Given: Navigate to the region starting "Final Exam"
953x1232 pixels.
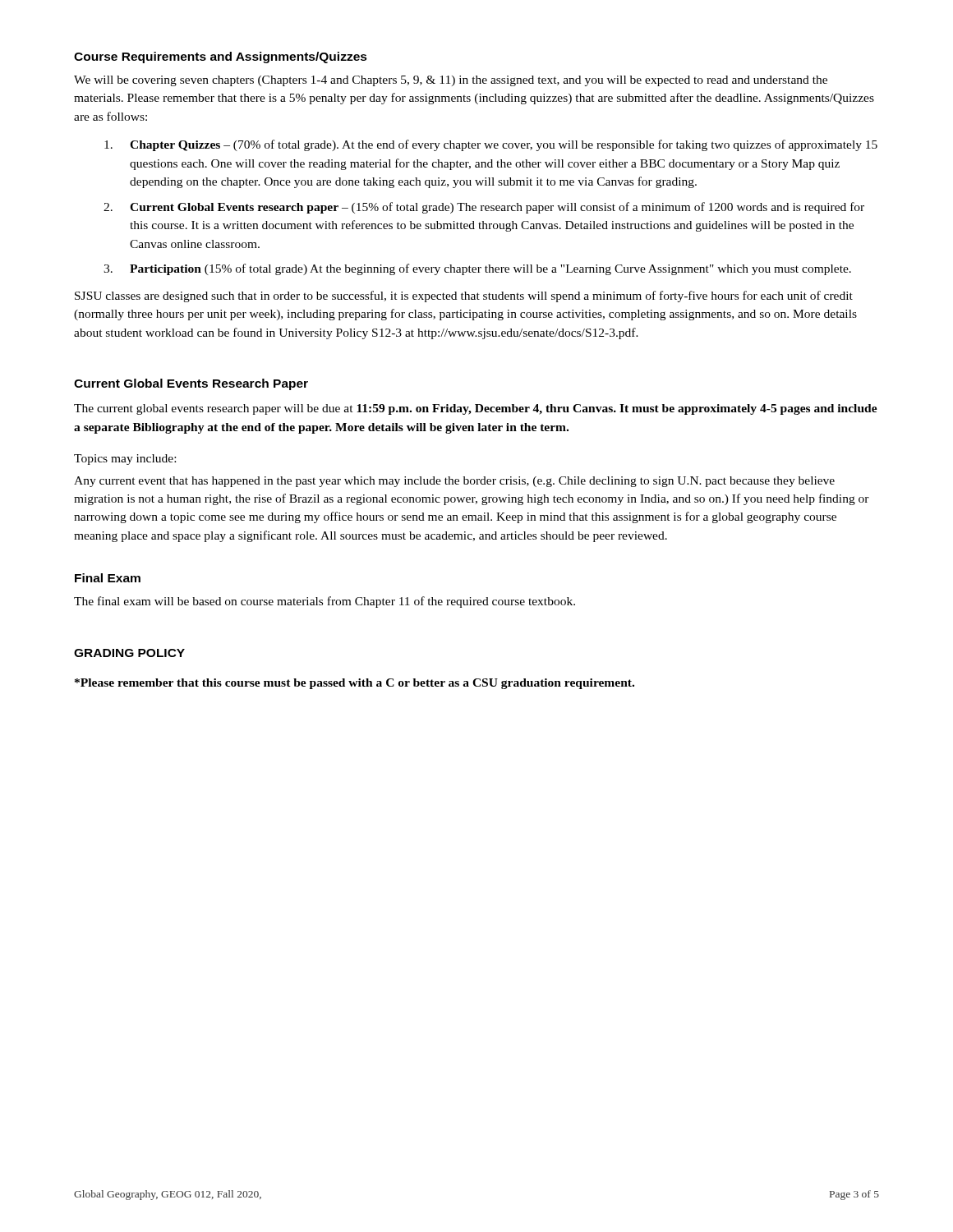Looking at the screenshot, I should tap(108, 578).
